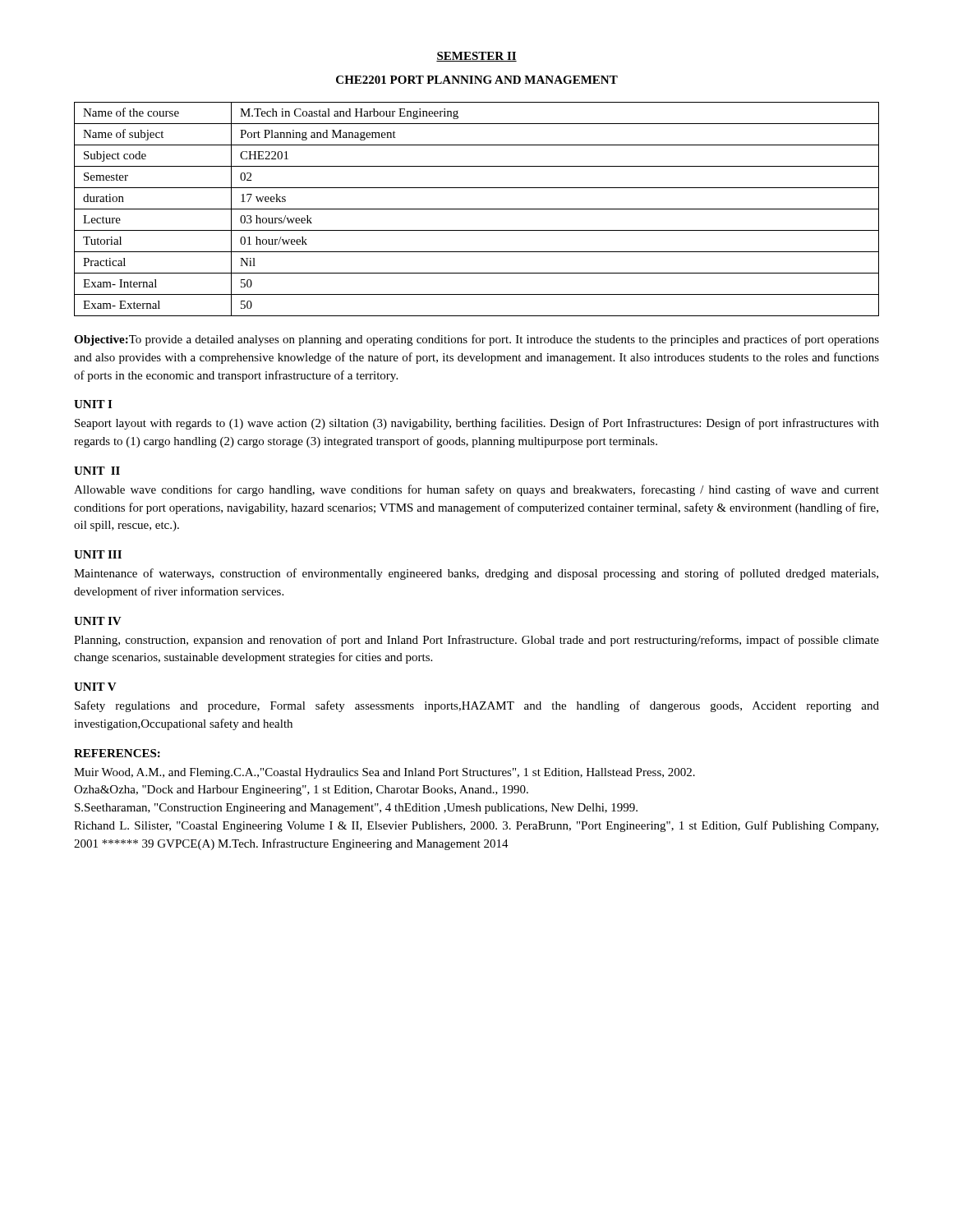Screen dimensions: 1232x953
Task: Locate the block of text that opens with "Safety regulations and procedure,"
Action: 476,714
